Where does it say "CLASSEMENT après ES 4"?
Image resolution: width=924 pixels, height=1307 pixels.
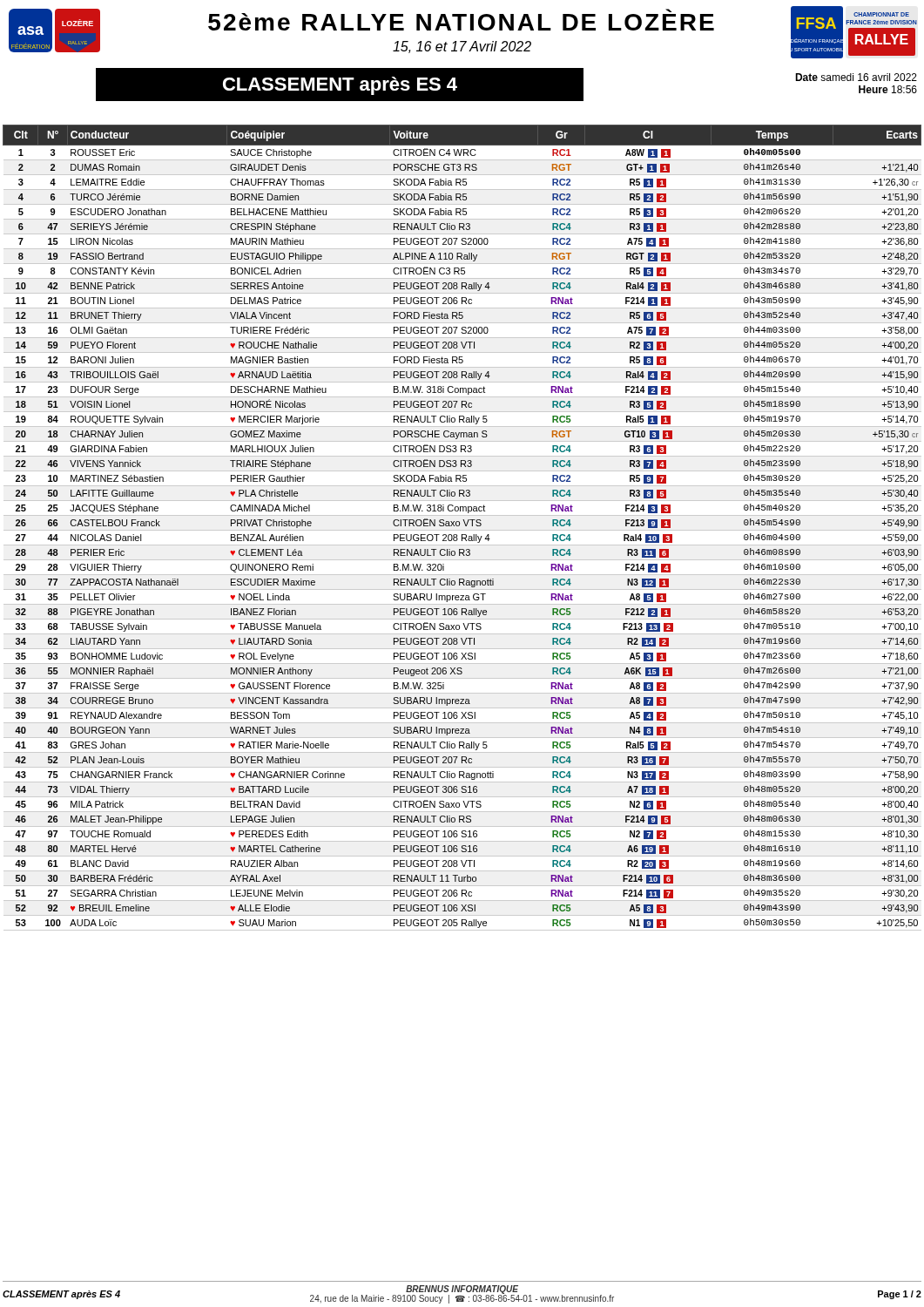click(340, 84)
